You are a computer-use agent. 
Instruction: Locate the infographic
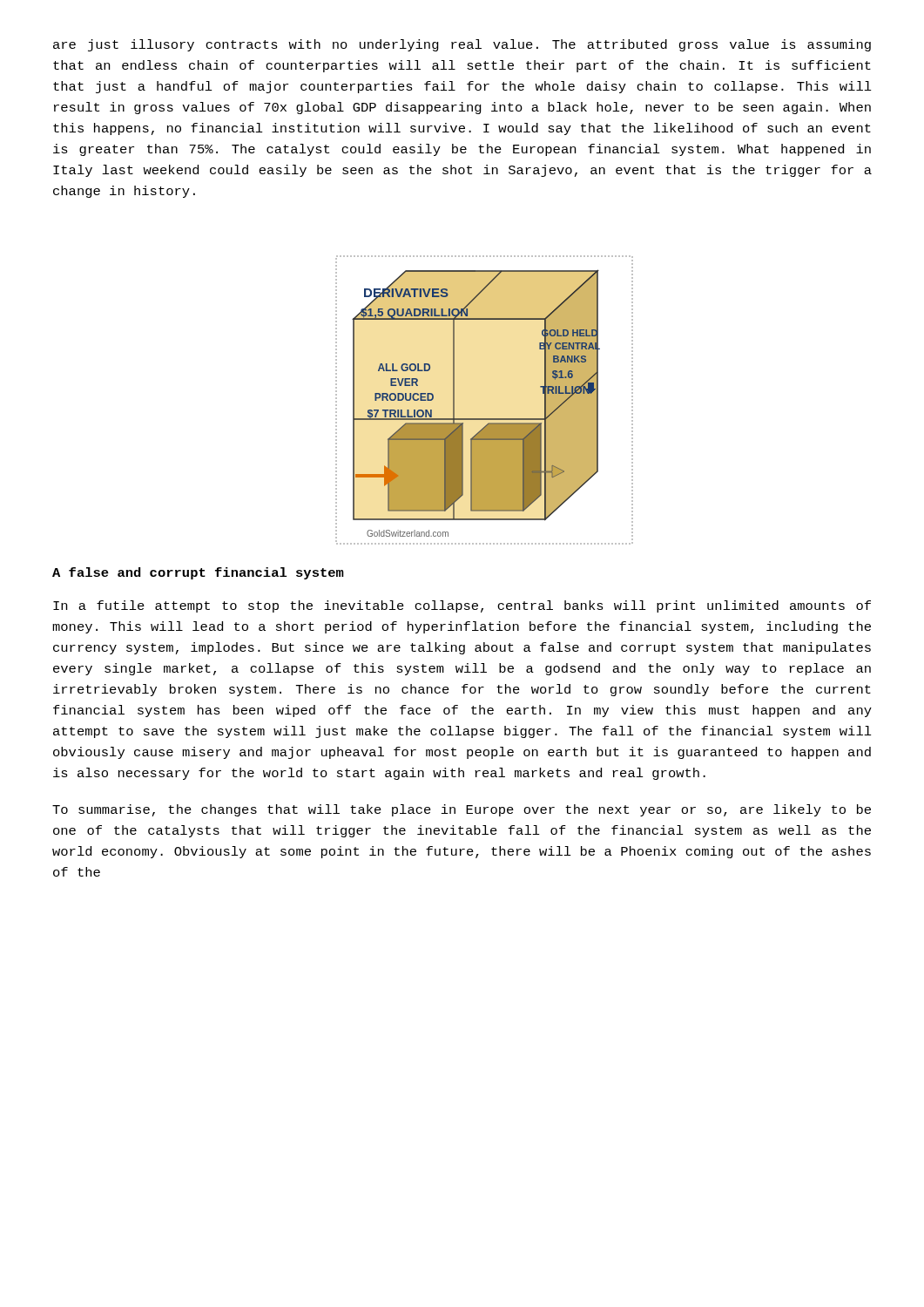pos(462,384)
